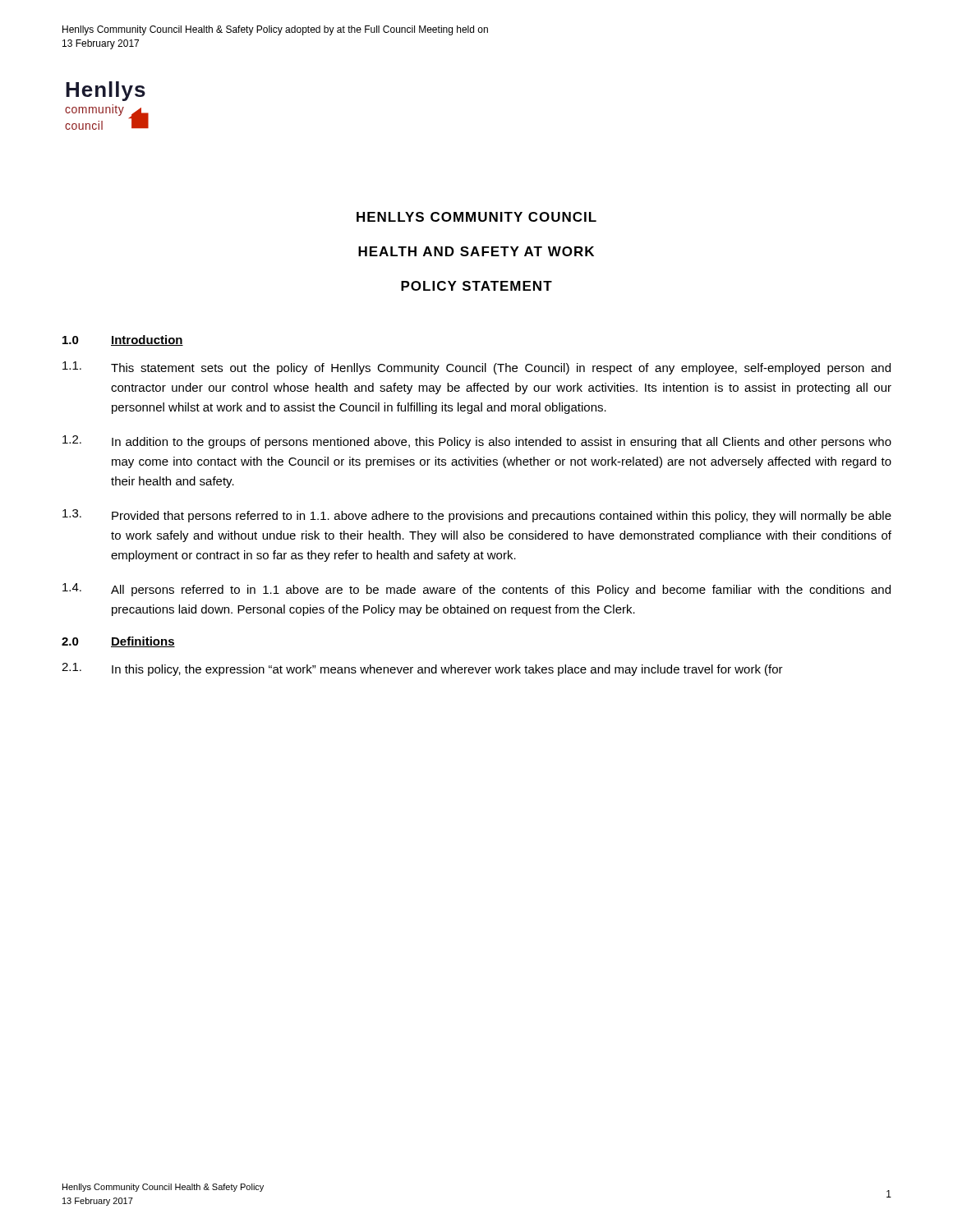Select the list item that says "3. Provided that"
Screen dimensions: 1232x953
pos(476,536)
